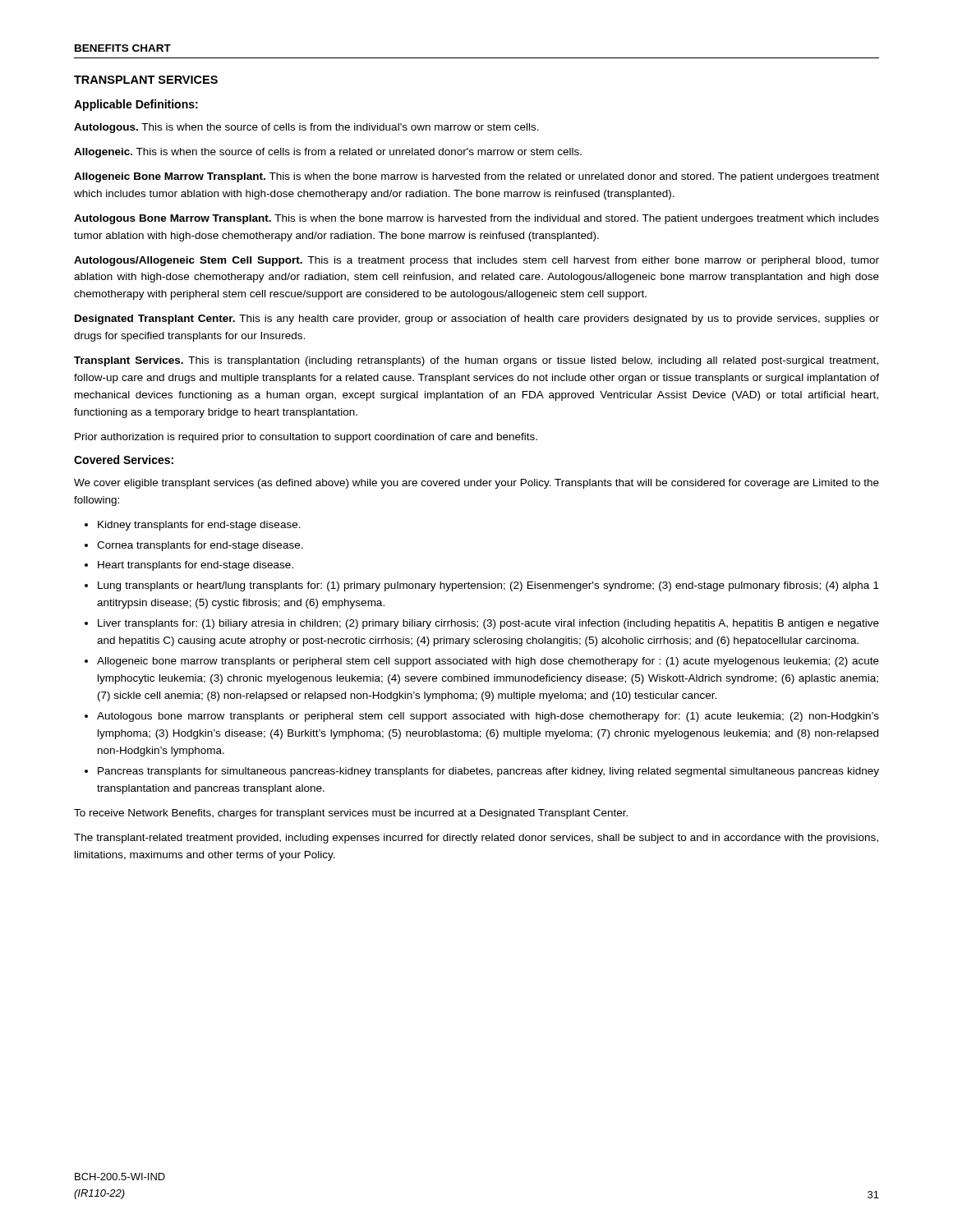The height and width of the screenshot is (1232, 953).
Task: Select the text block that says "To receive Network Benefits, charges"
Action: (351, 813)
